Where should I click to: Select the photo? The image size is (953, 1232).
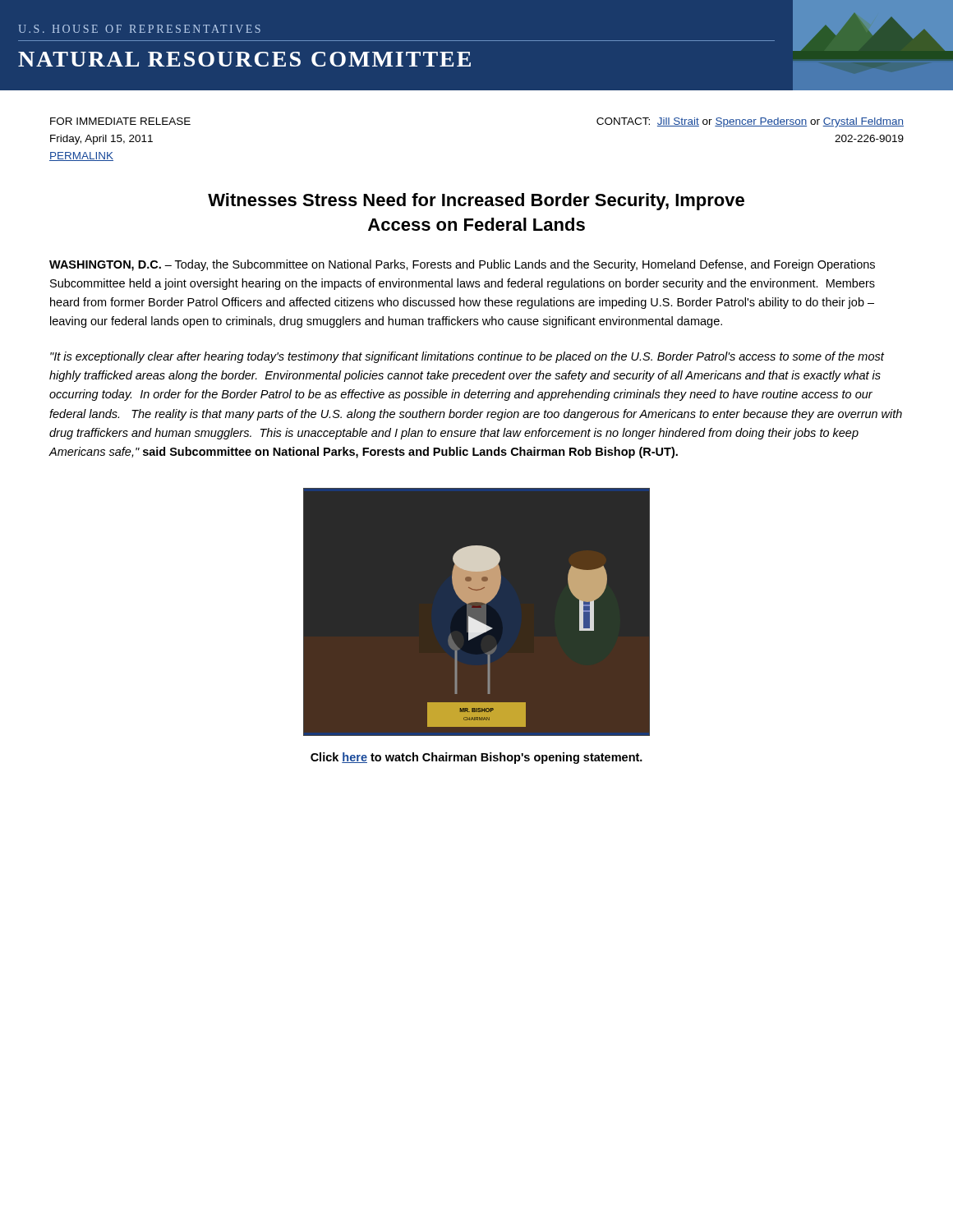click(x=476, y=612)
